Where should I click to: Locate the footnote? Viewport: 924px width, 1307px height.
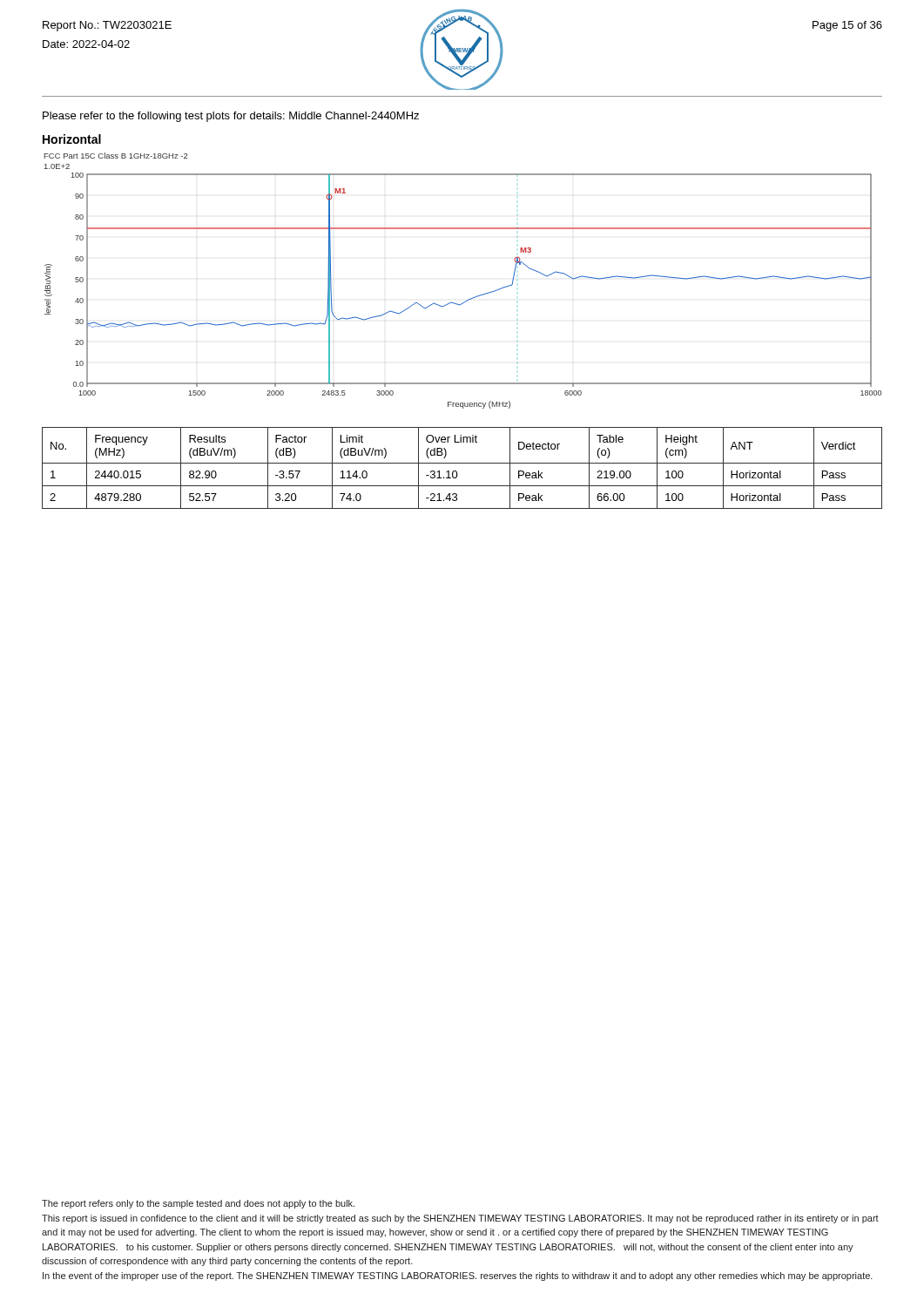[x=460, y=1239]
